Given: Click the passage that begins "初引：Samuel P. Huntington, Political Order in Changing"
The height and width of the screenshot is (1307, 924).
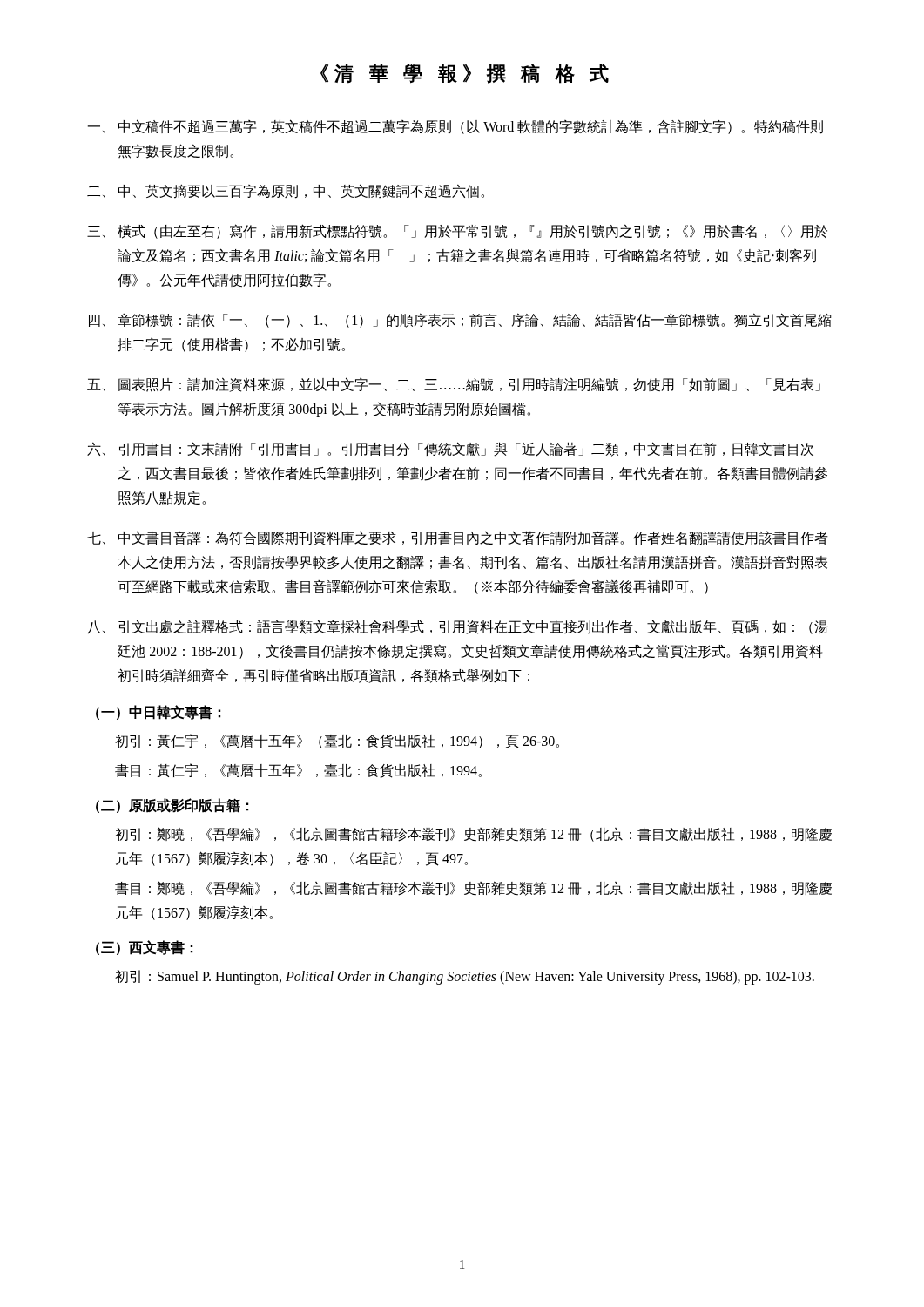Looking at the screenshot, I should (x=465, y=976).
